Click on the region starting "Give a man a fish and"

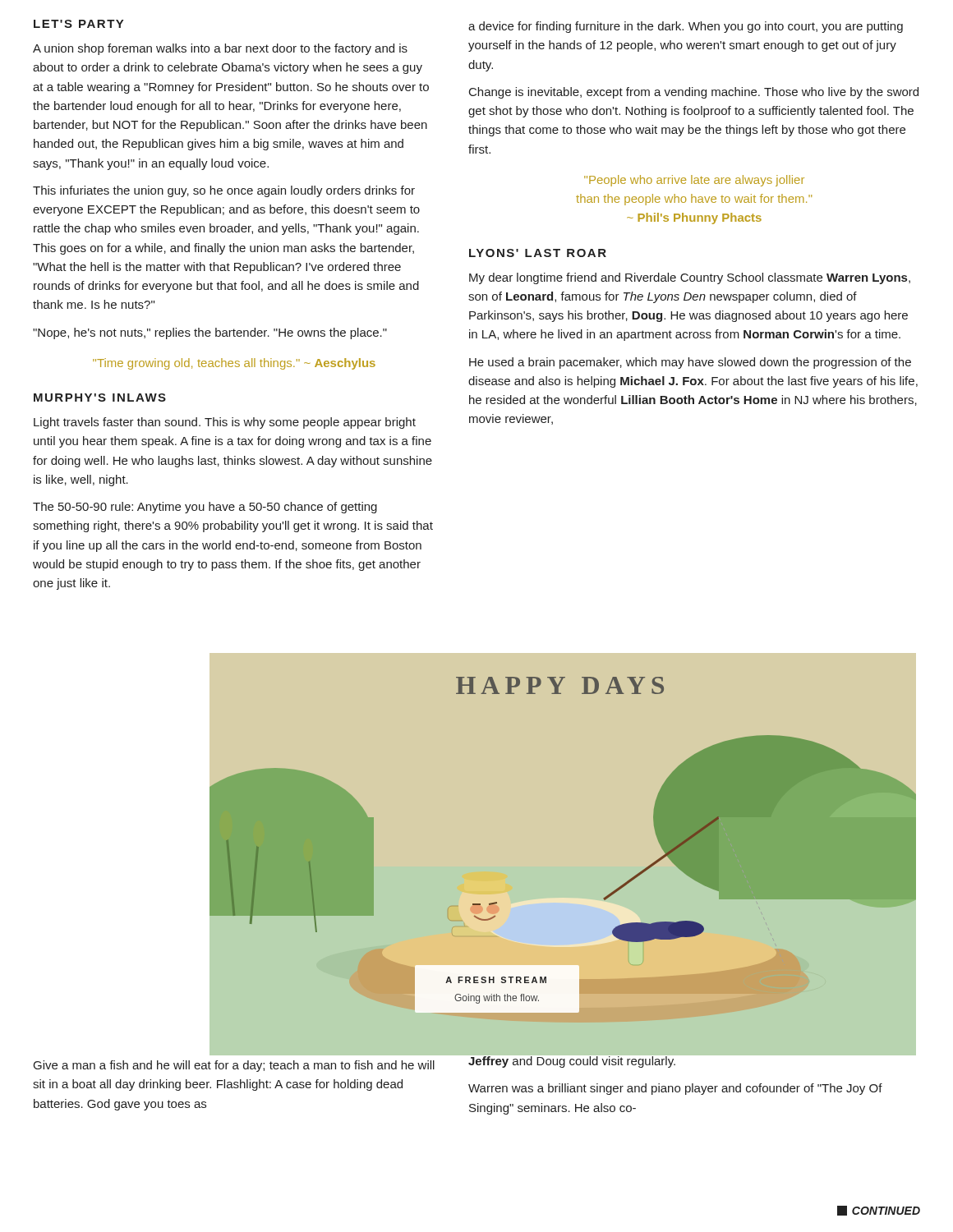pos(234,1084)
